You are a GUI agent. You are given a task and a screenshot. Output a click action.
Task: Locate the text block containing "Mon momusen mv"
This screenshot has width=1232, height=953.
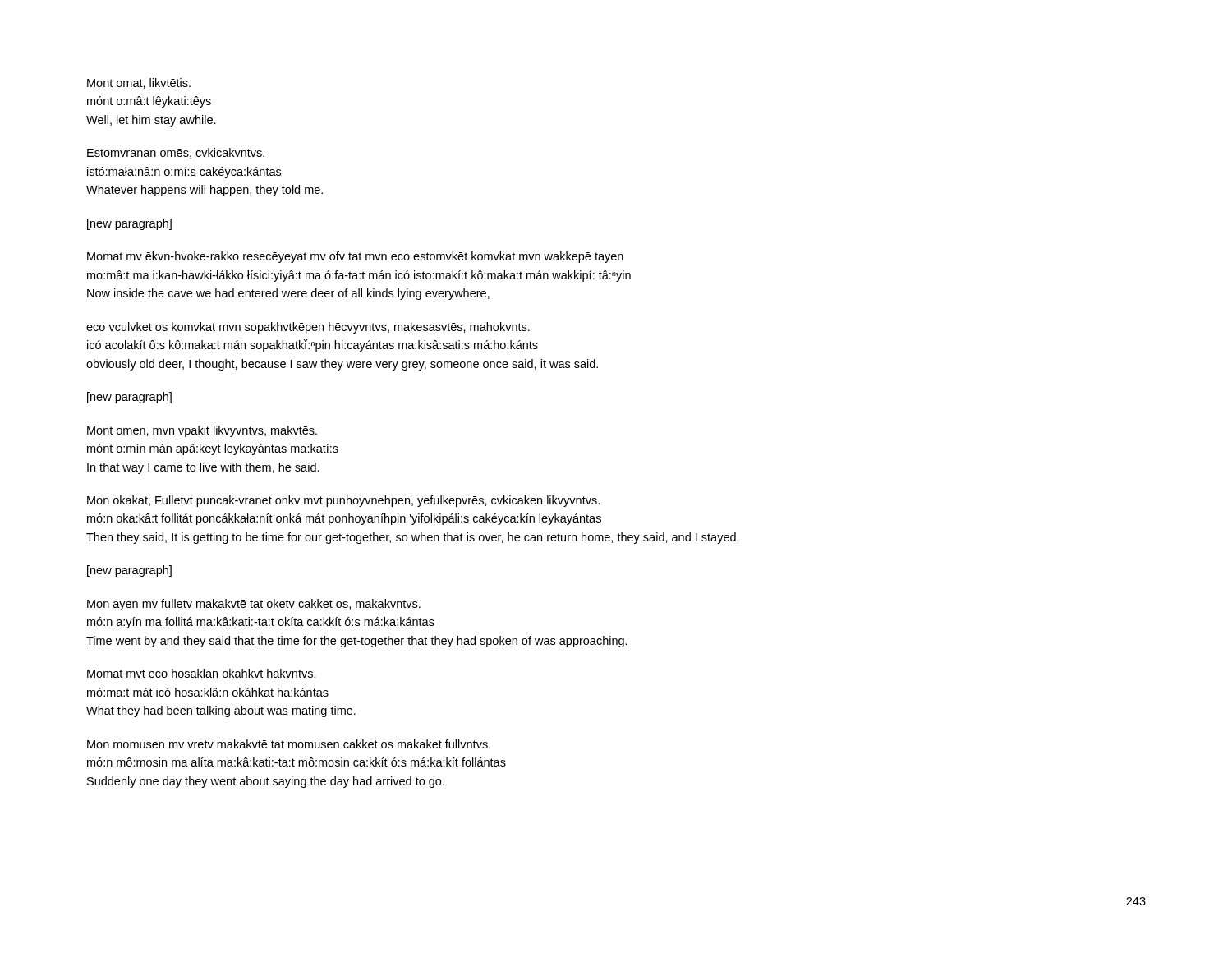coord(289,744)
